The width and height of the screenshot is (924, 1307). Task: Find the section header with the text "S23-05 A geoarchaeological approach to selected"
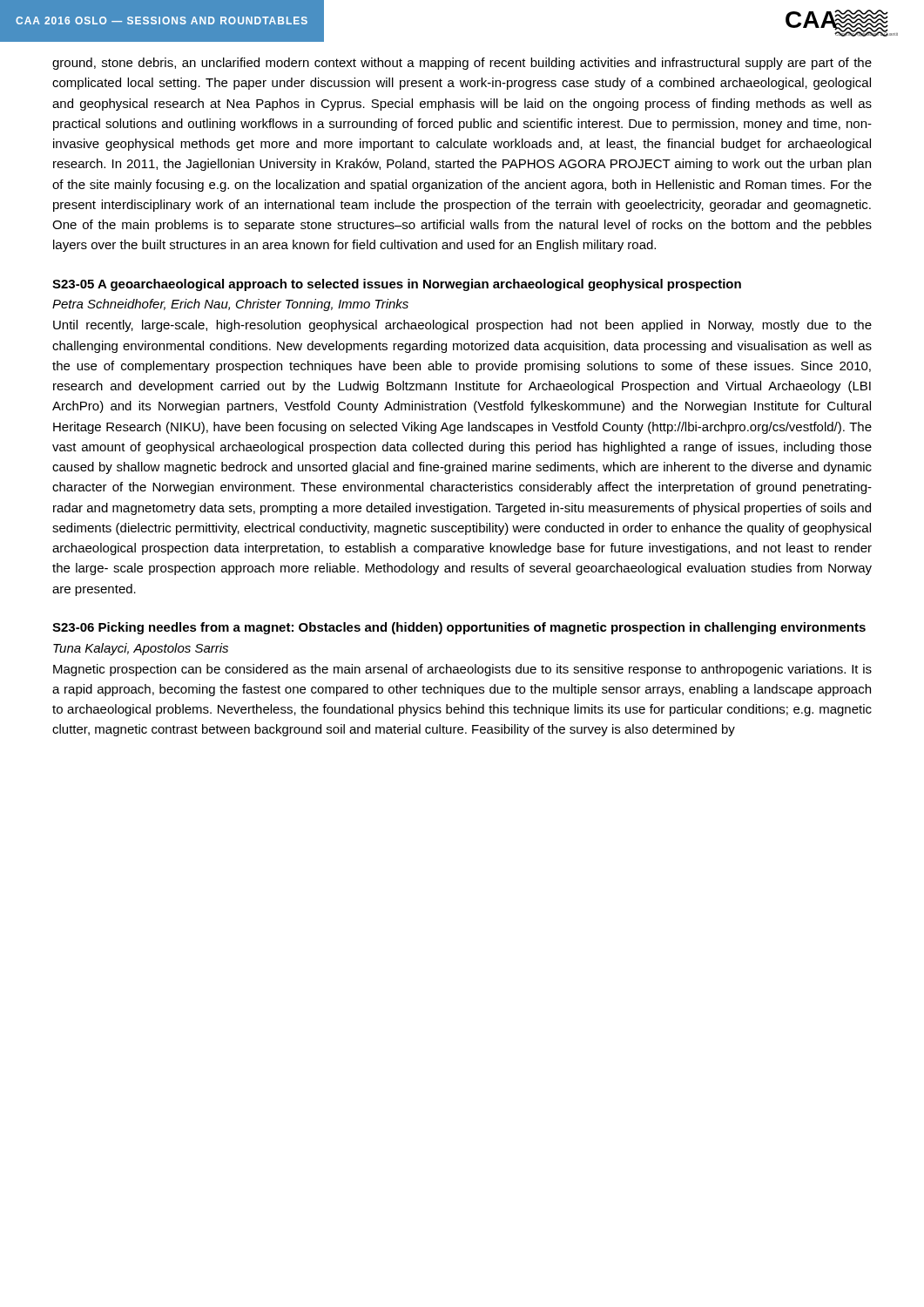[397, 283]
